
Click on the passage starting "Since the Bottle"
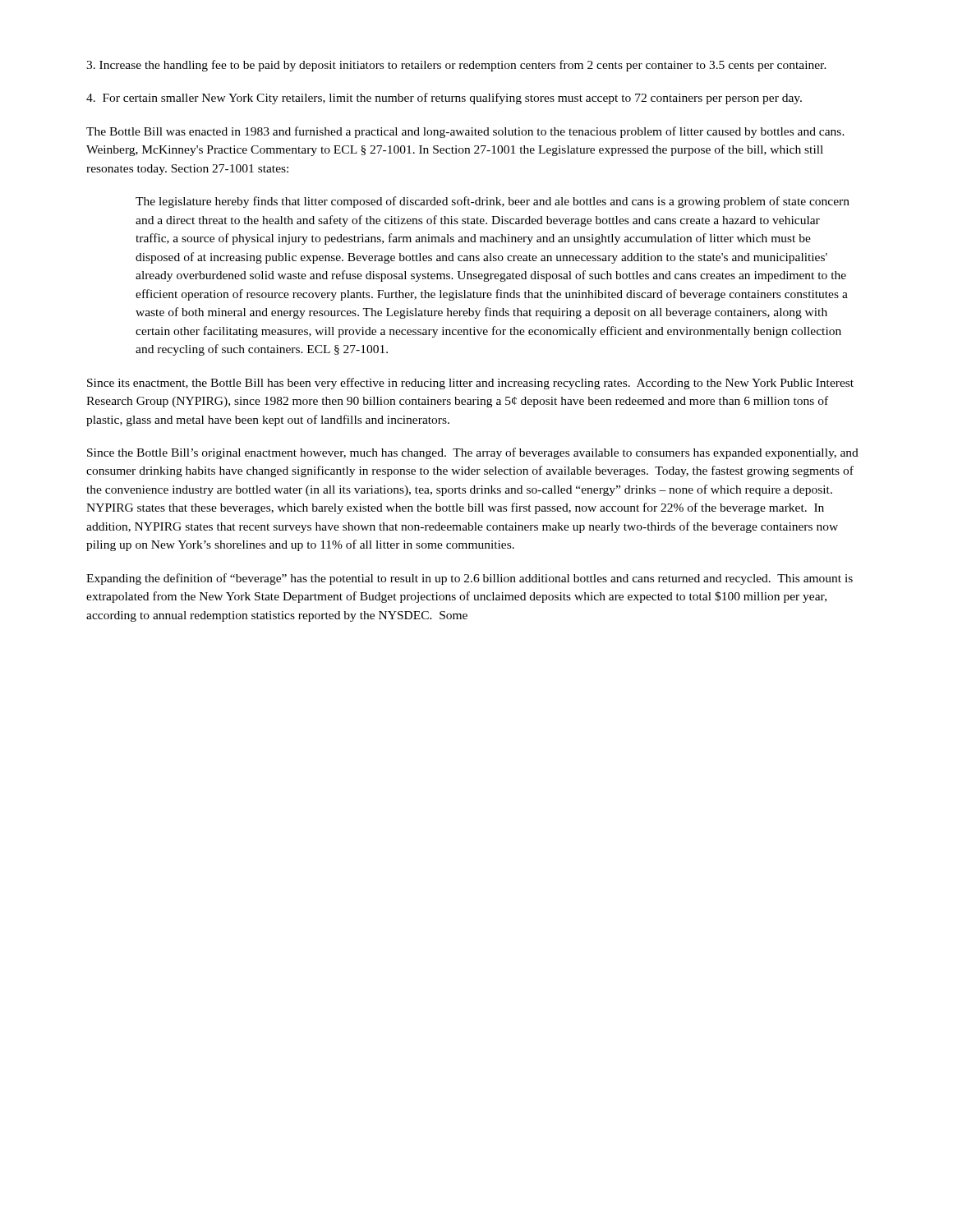(x=472, y=498)
